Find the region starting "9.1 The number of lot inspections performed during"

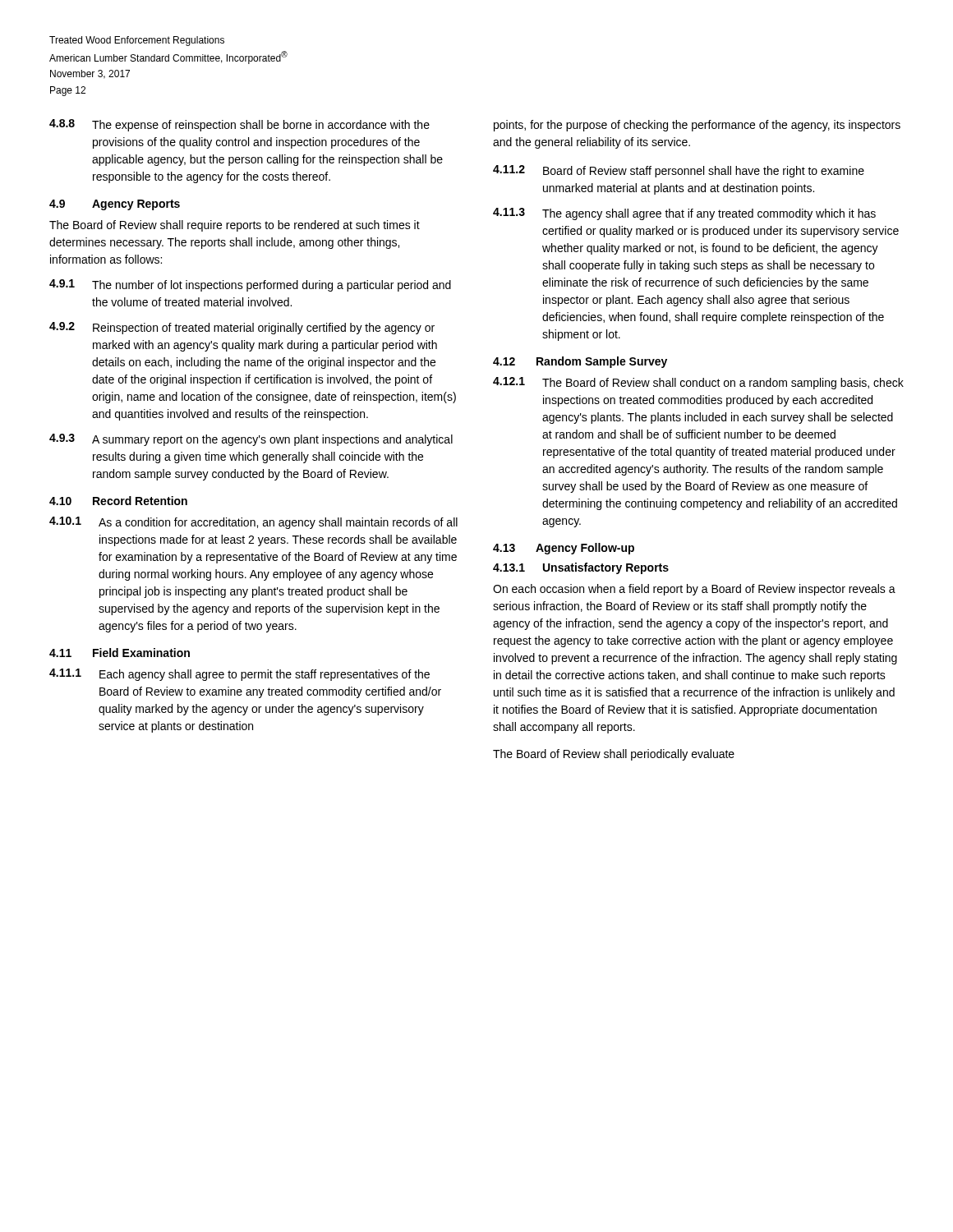coord(255,294)
